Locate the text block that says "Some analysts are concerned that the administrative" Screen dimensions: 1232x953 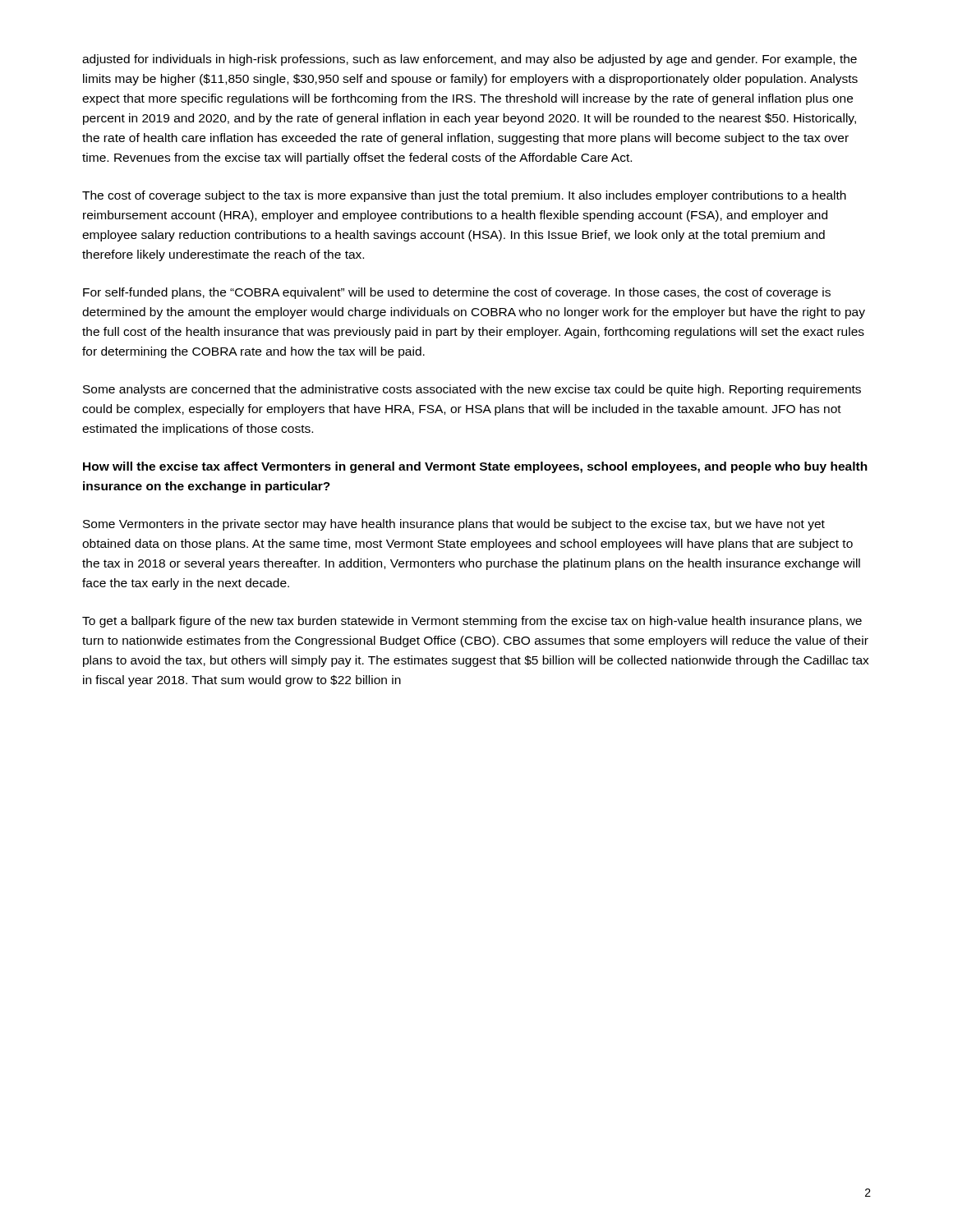(472, 409)
